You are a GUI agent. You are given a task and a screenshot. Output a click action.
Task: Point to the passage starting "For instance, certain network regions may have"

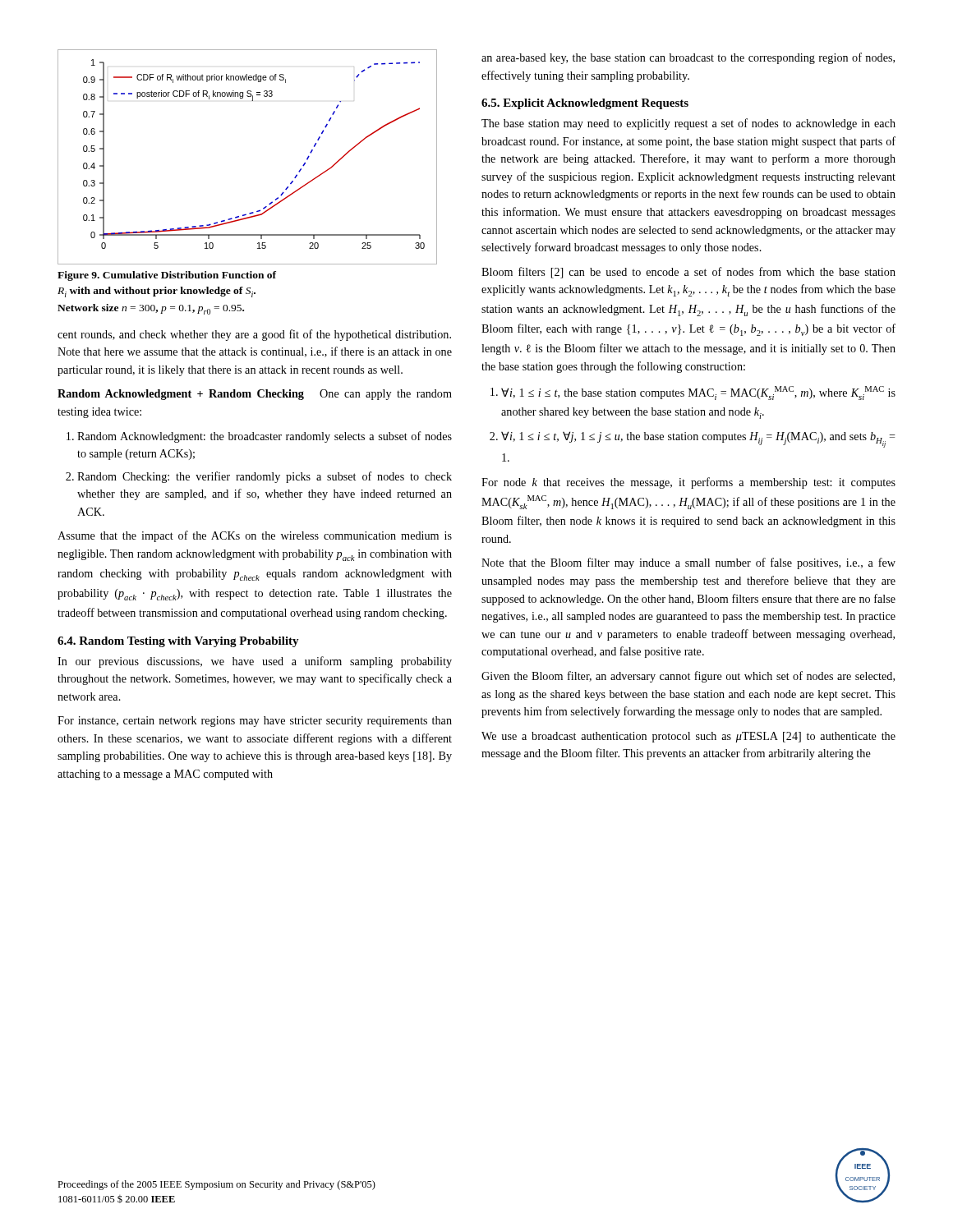click(255, 747)
